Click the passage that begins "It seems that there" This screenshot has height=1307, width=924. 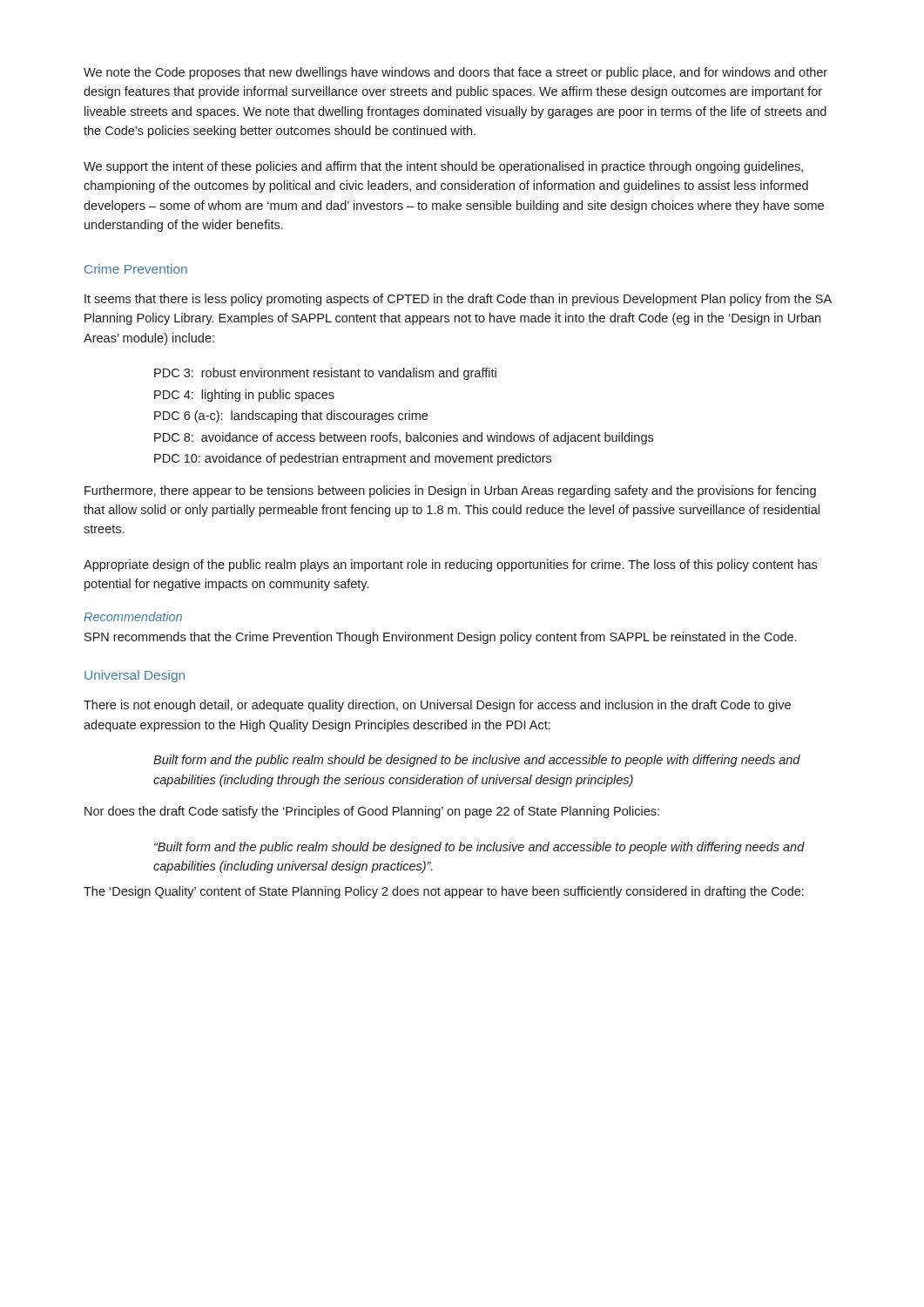(457, 318)
